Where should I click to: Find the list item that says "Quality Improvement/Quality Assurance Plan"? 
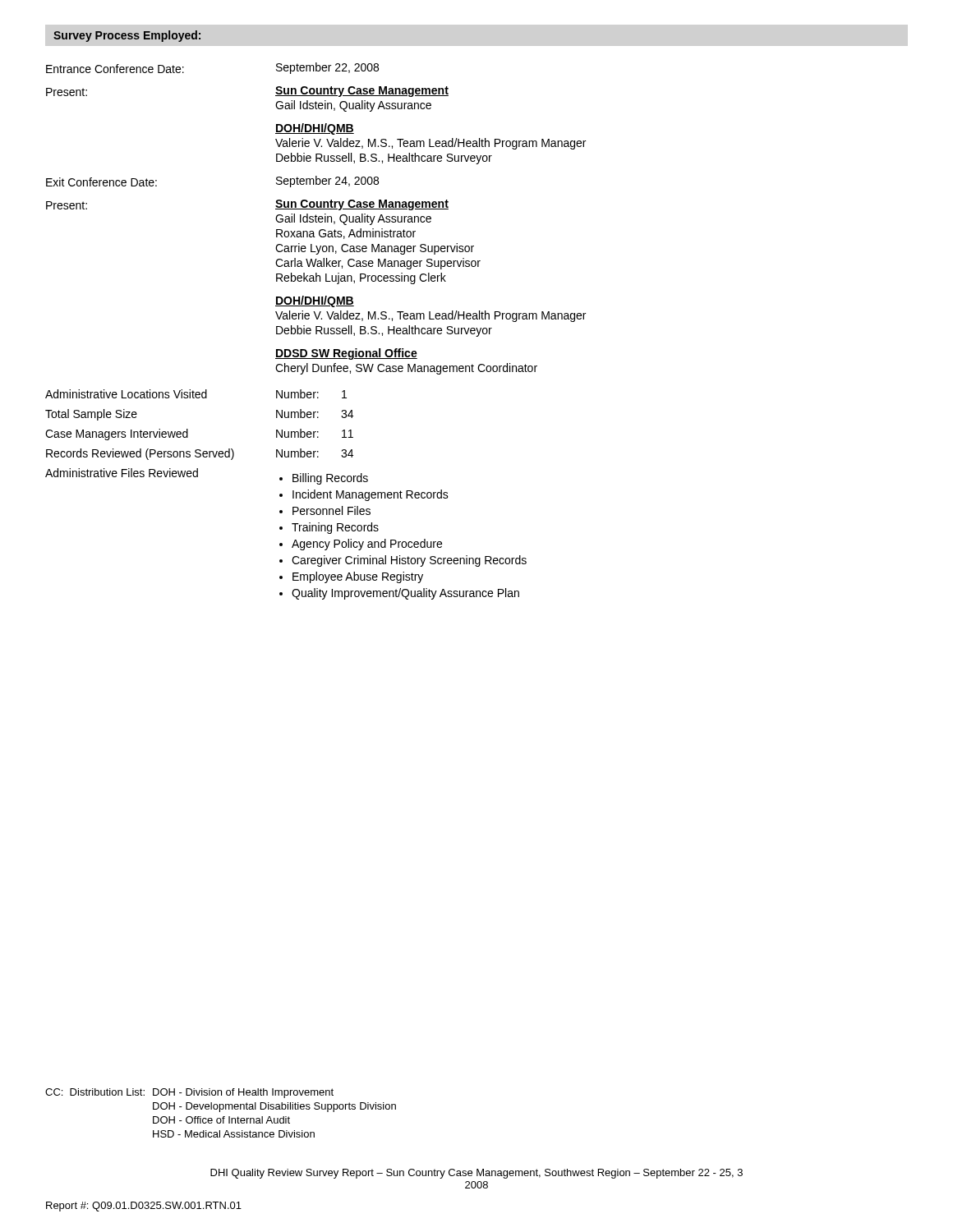[x=406, y=593]
